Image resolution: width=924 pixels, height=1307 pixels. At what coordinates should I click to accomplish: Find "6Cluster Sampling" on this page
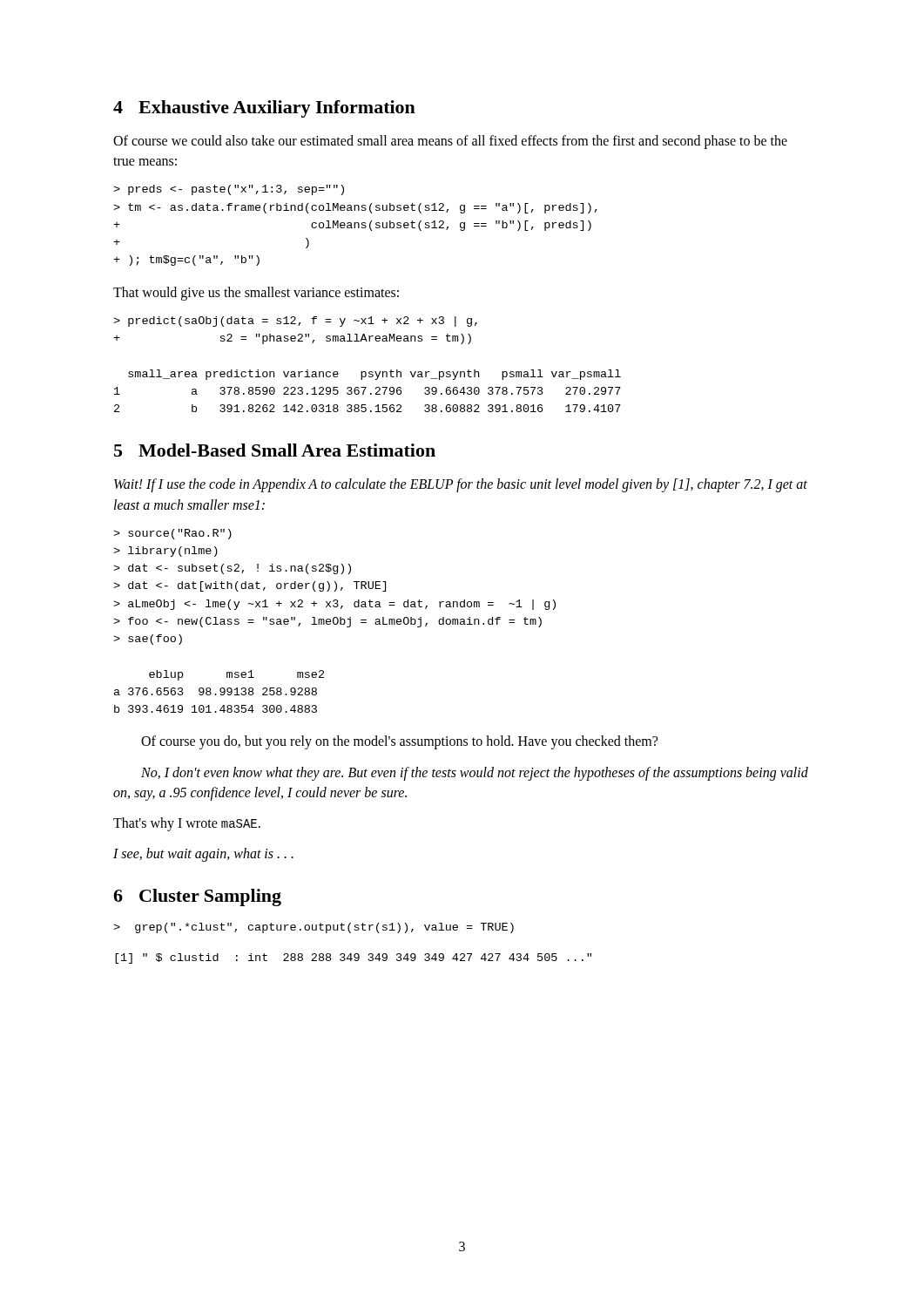197,897
